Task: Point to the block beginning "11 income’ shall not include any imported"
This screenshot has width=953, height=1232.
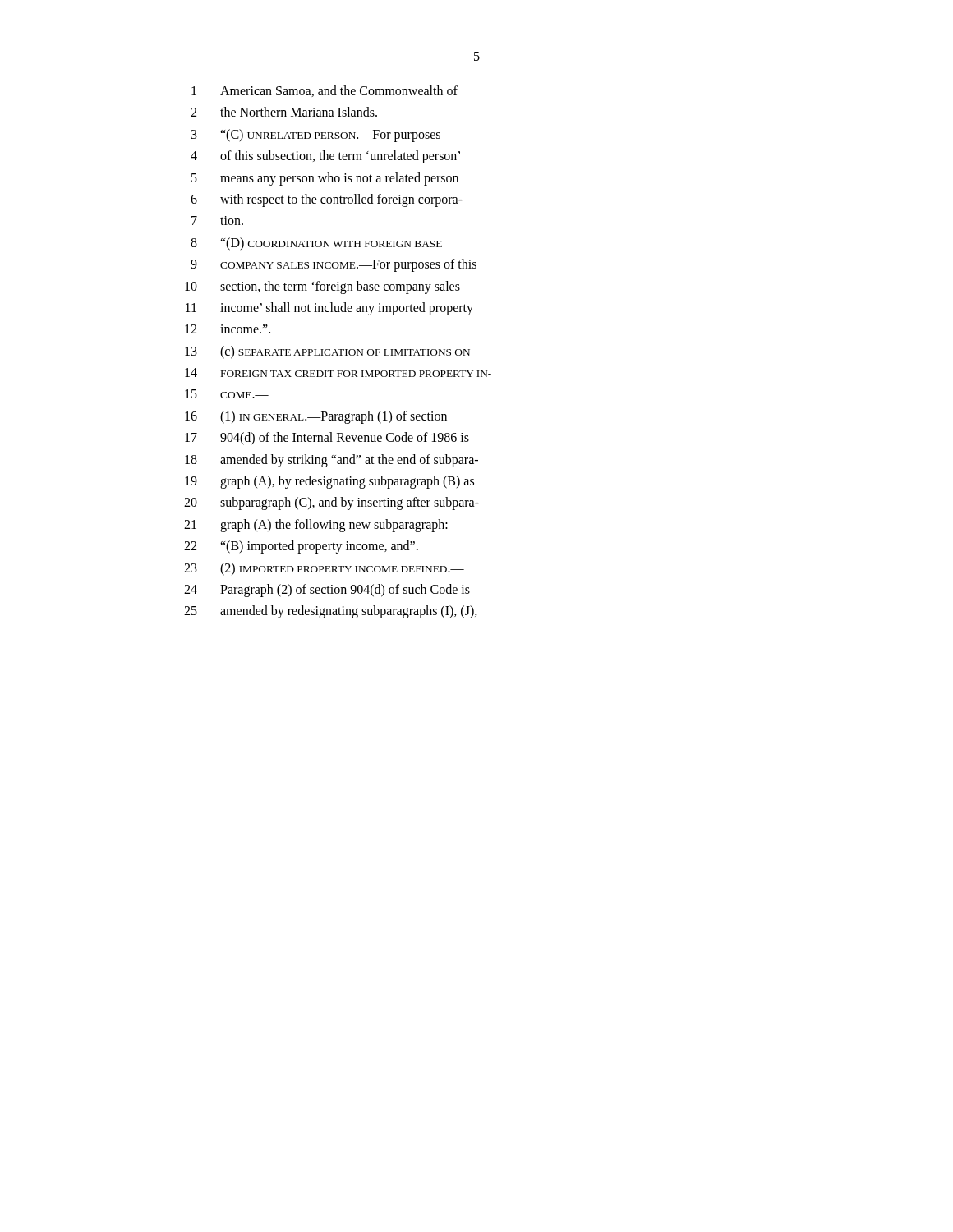Action: tap(311, 308)
